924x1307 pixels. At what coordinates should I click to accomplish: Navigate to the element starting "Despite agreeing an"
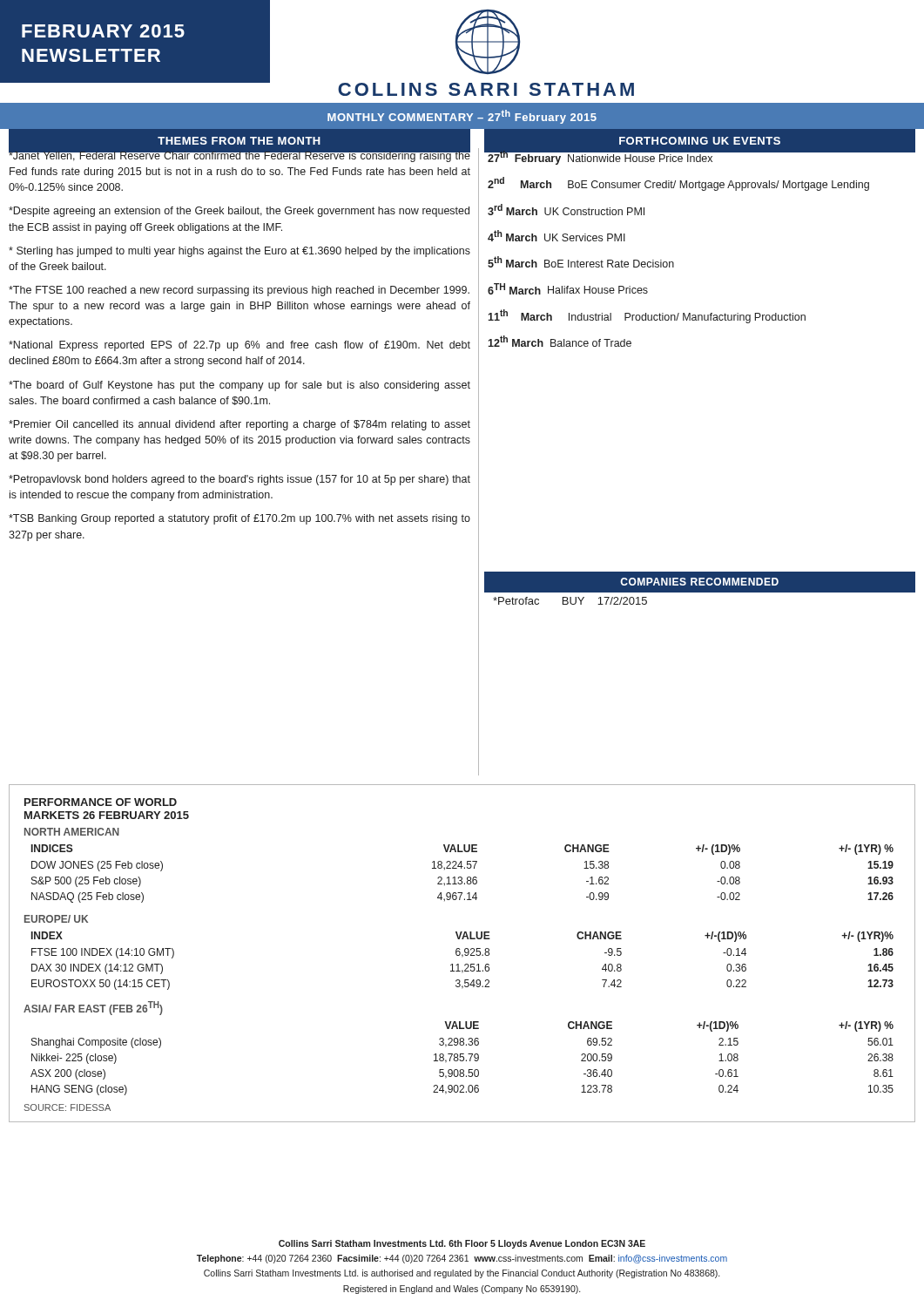[x=240, y=219]
